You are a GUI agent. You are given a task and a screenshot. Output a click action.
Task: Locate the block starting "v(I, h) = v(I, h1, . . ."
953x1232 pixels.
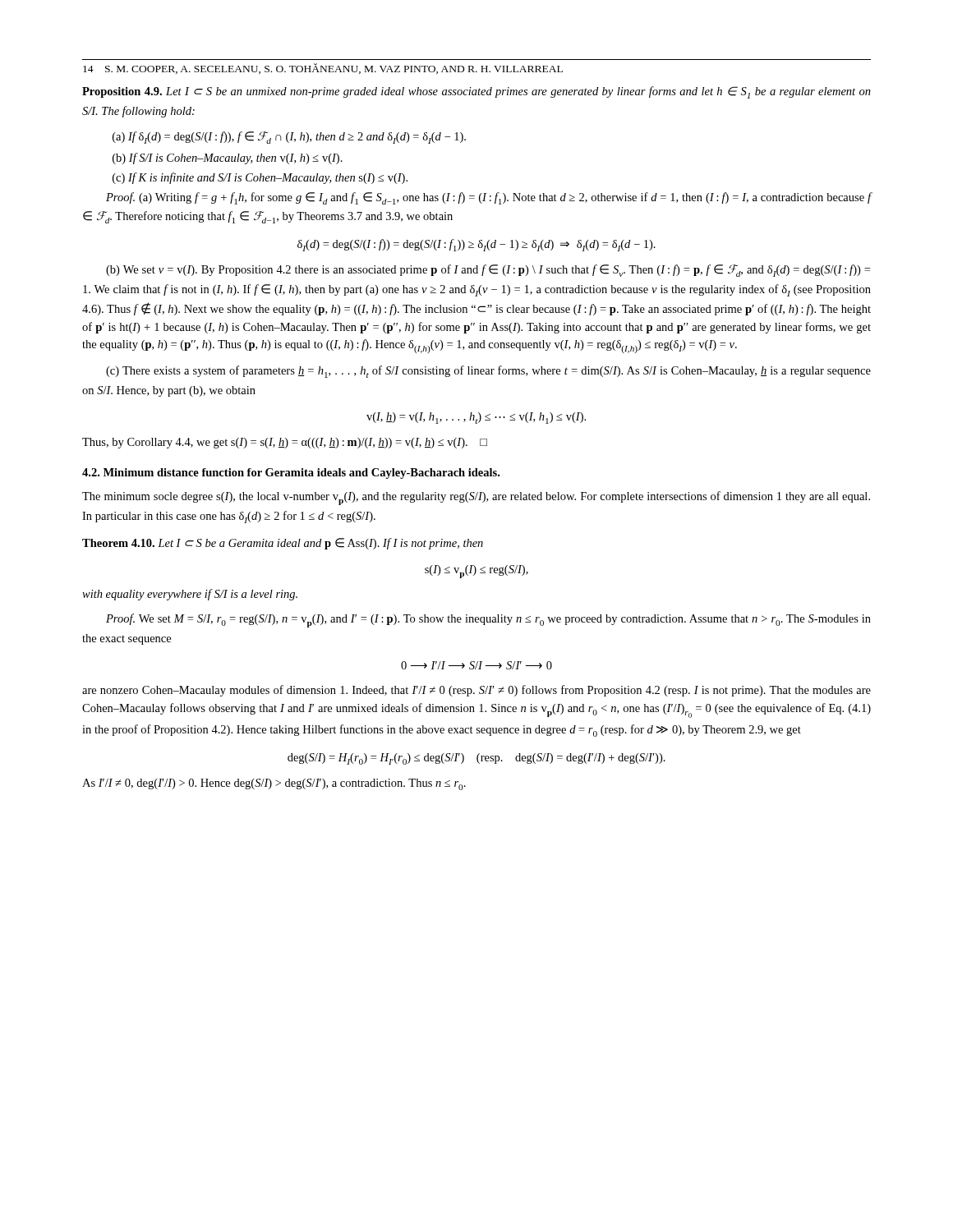476,417
